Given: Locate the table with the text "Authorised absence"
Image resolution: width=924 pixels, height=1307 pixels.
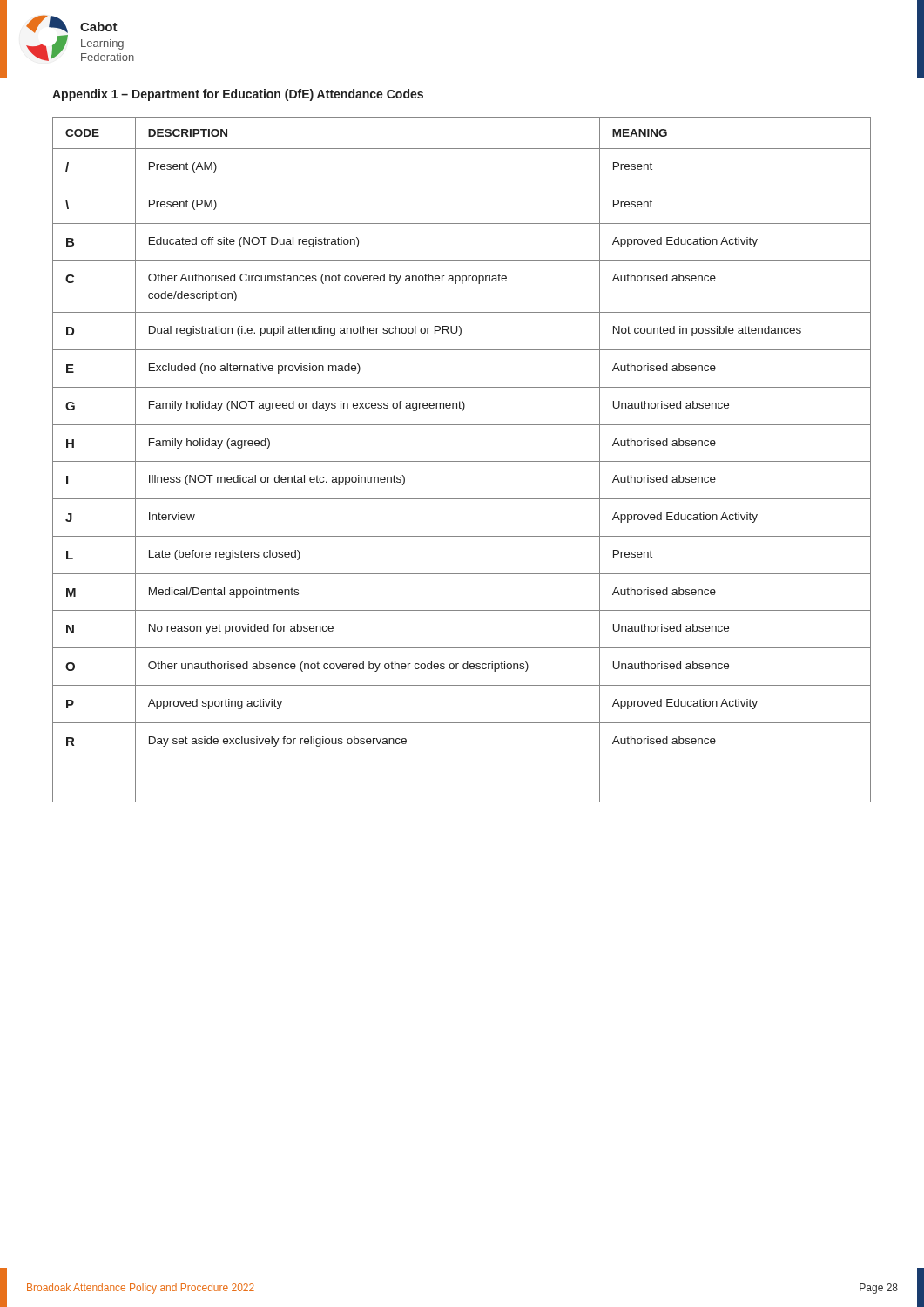Looking at the screenshot, I should pos(462,459).
